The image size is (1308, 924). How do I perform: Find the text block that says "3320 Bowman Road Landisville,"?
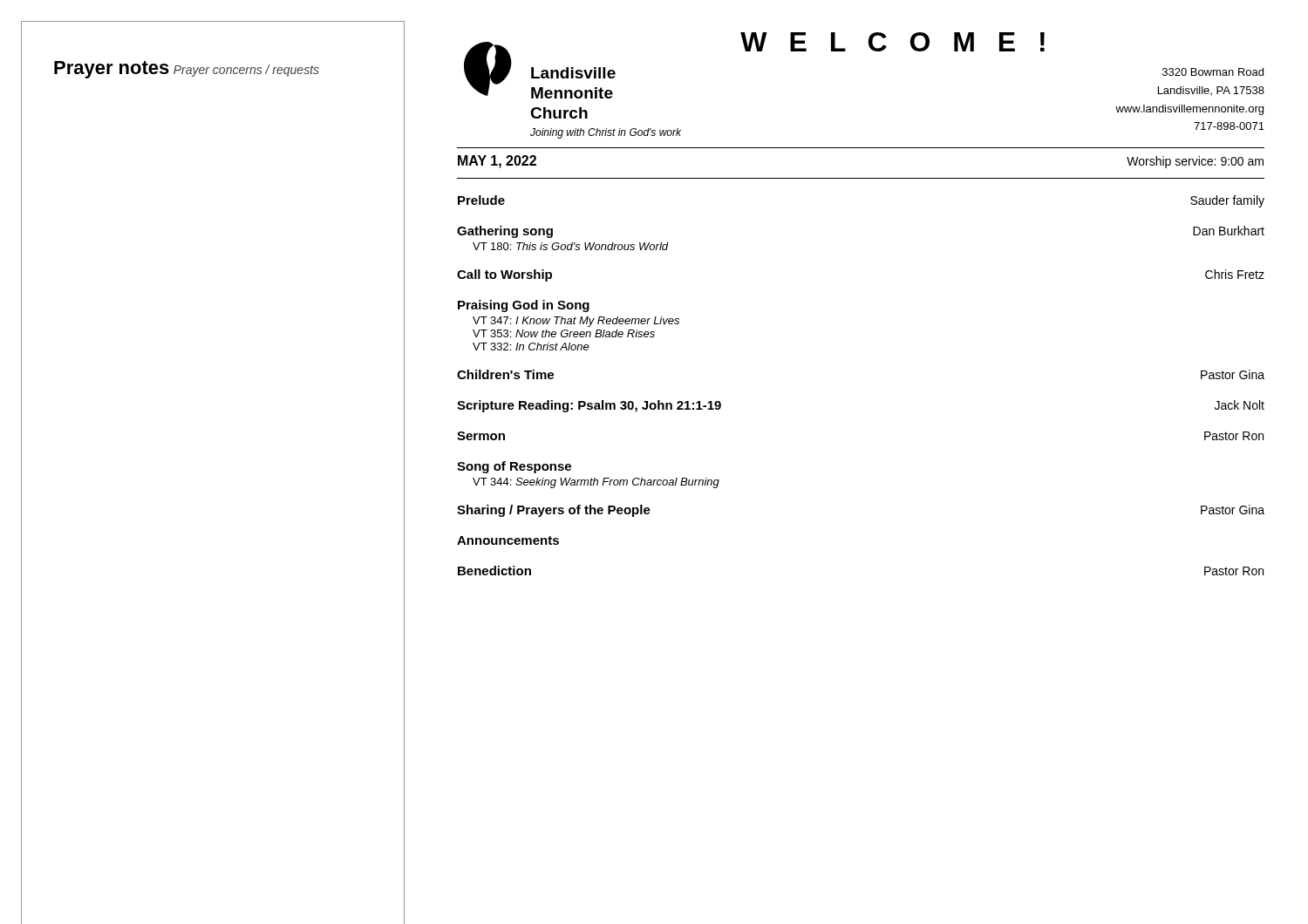tap(1190, 99)
